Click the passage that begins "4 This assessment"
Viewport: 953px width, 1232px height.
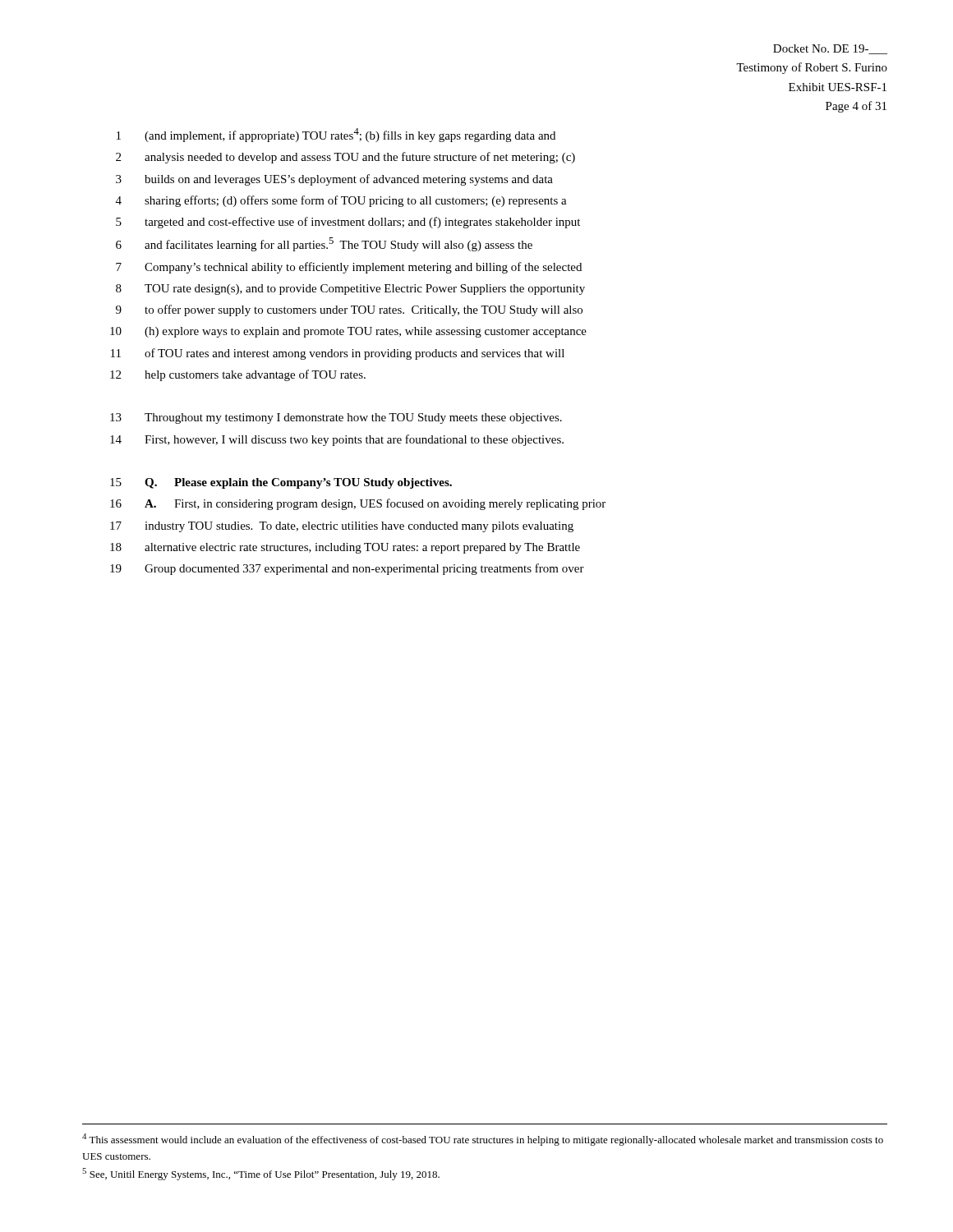click(x=483, y=1140)
